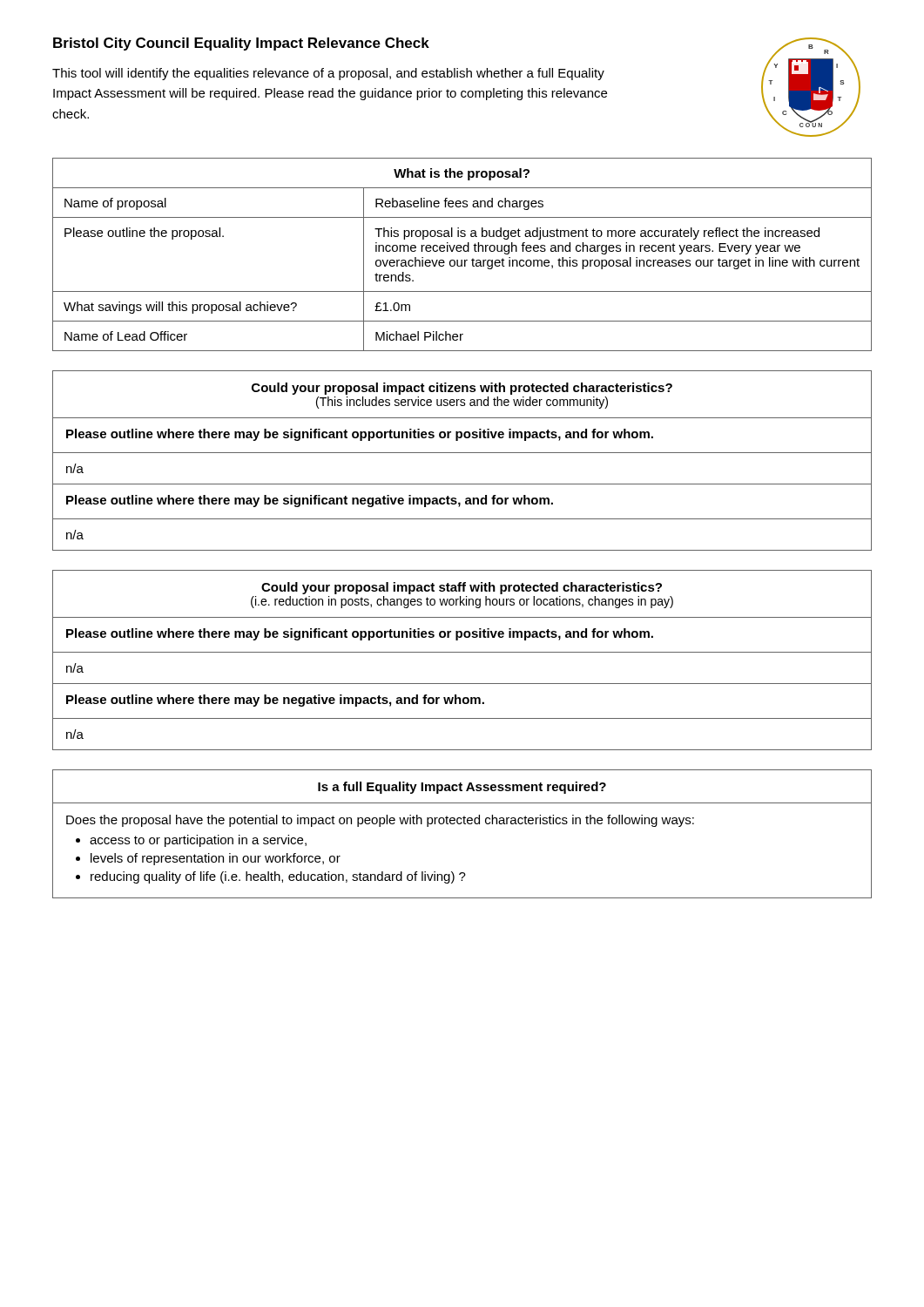Click on the table containing "Name of Lead Officer"
Screen dimensions: 1307x924
coord(462,254)
